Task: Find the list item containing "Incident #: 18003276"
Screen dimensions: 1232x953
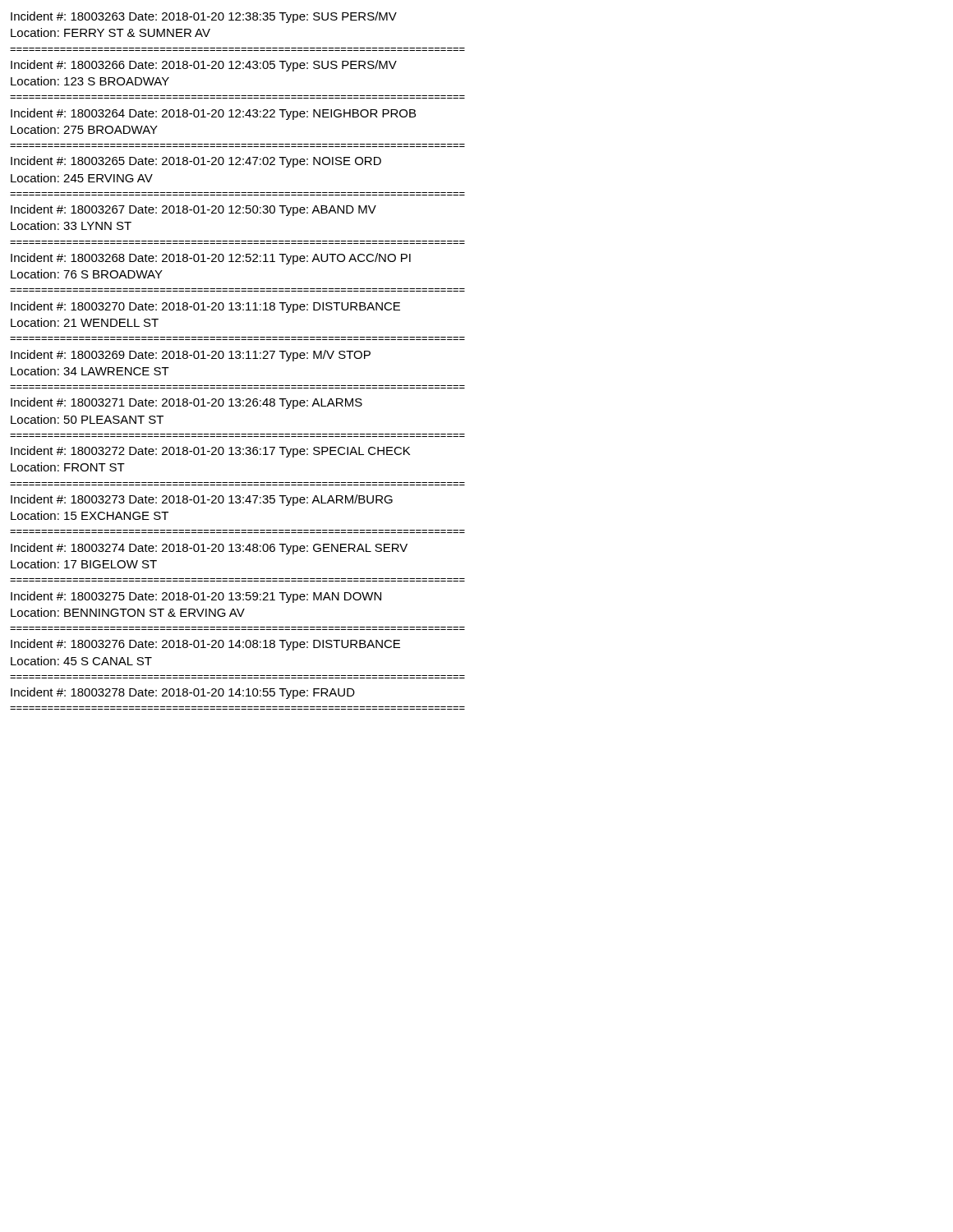Action: [205, 645]
